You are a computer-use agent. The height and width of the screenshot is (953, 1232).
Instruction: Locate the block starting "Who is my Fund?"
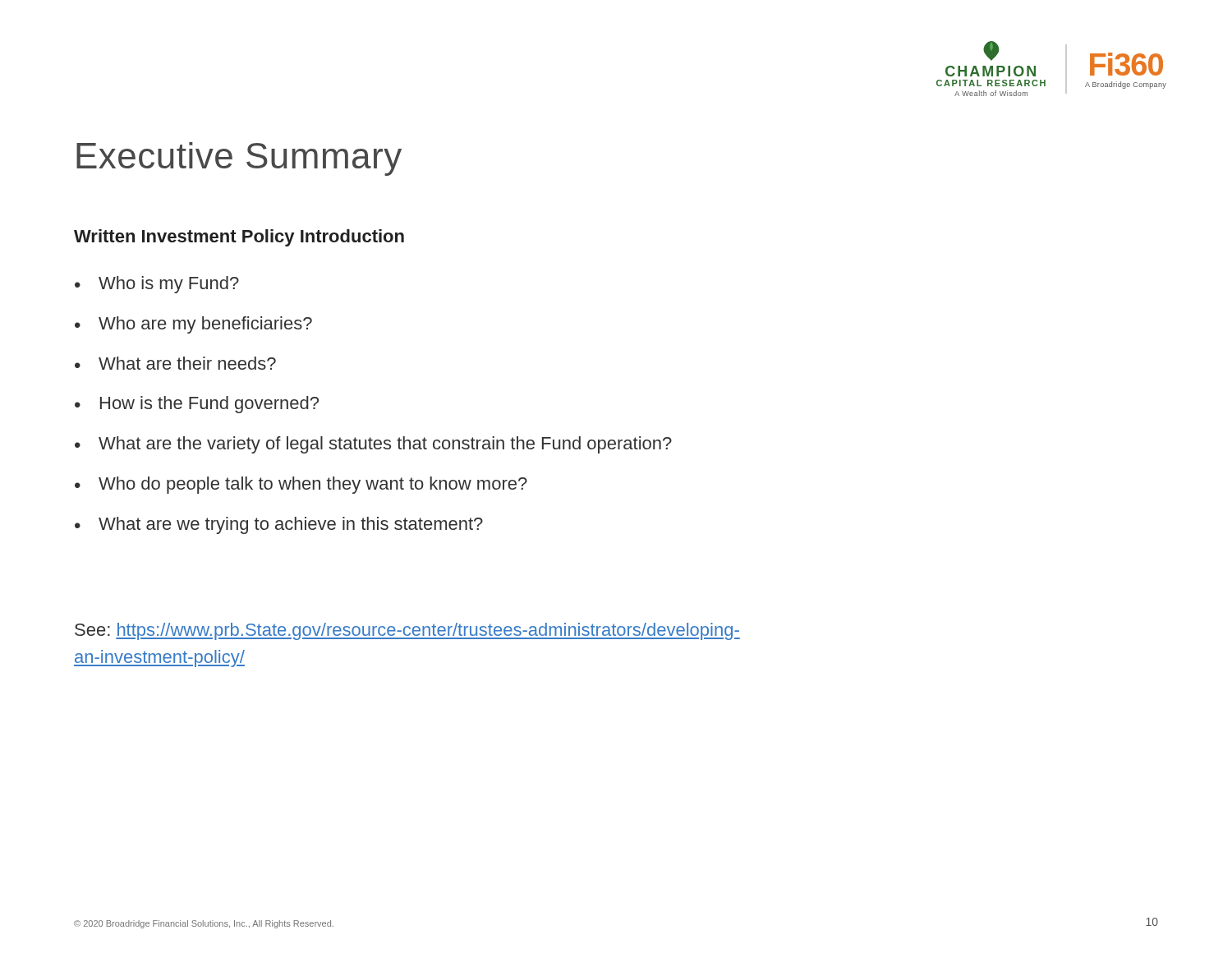(169, 283)
